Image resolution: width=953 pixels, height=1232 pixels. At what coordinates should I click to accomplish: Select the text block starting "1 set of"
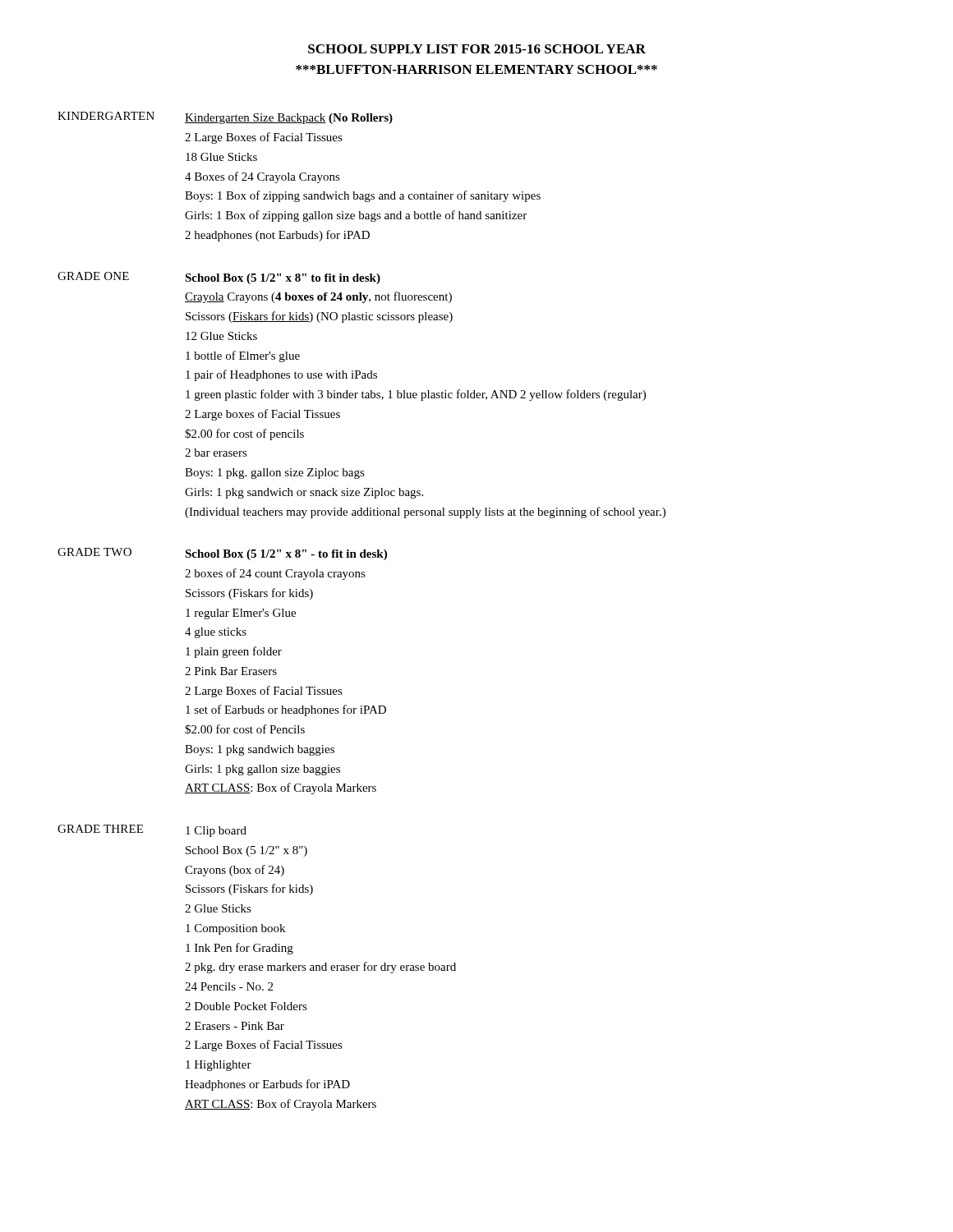[286, 710]
